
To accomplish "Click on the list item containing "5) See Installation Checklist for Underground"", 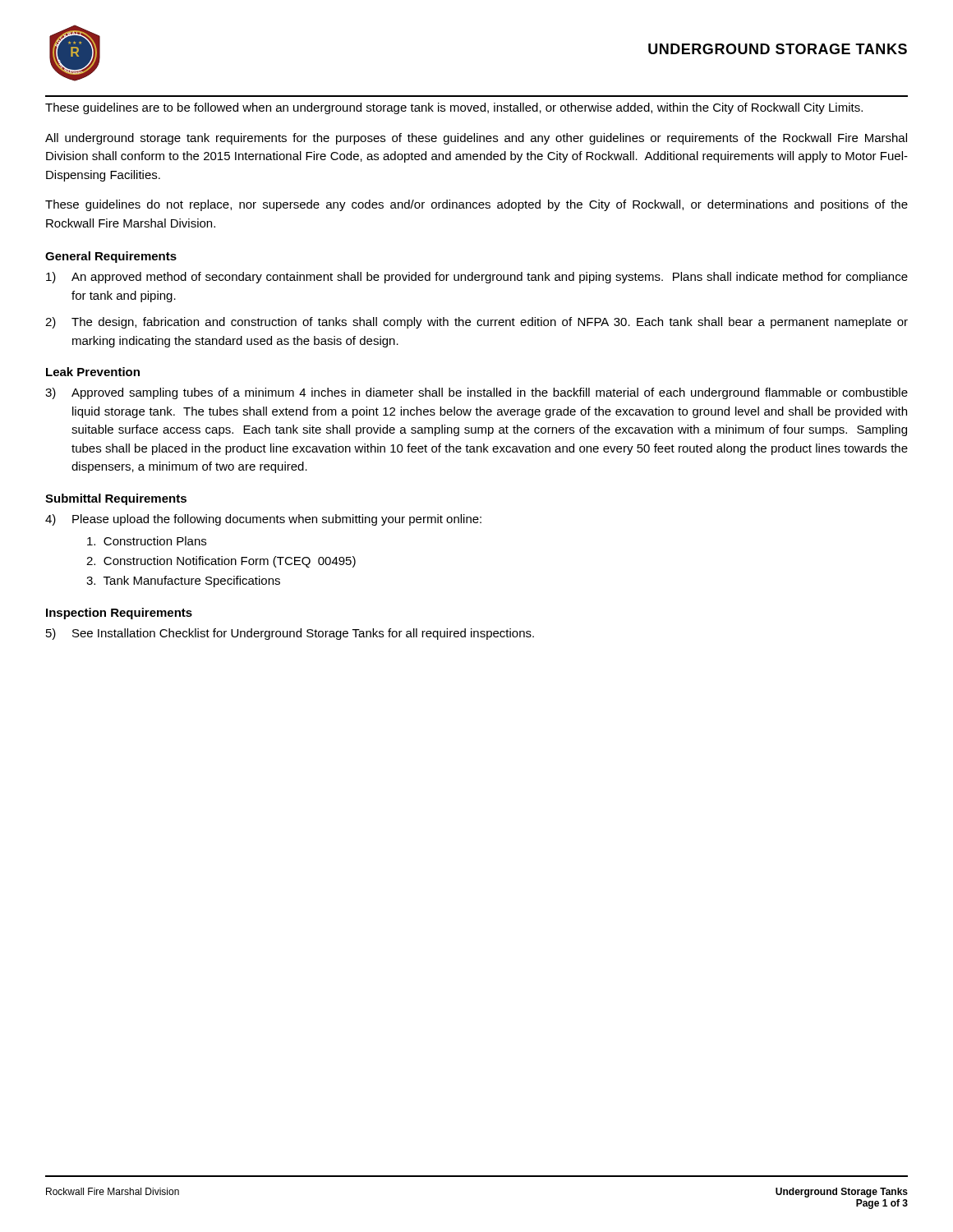I will (x=476, y=633).
